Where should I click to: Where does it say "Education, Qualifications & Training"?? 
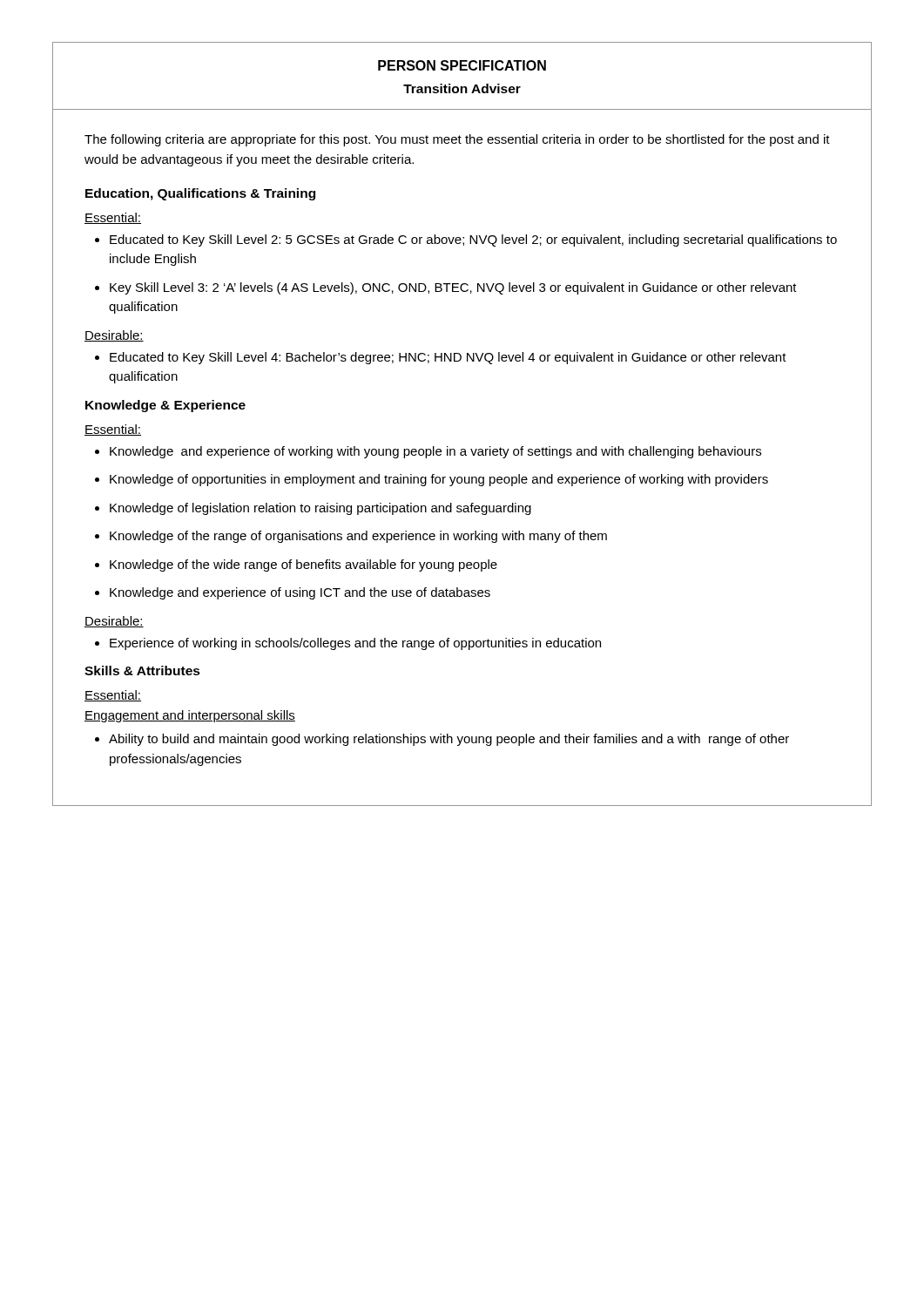[x=200, y=193]
